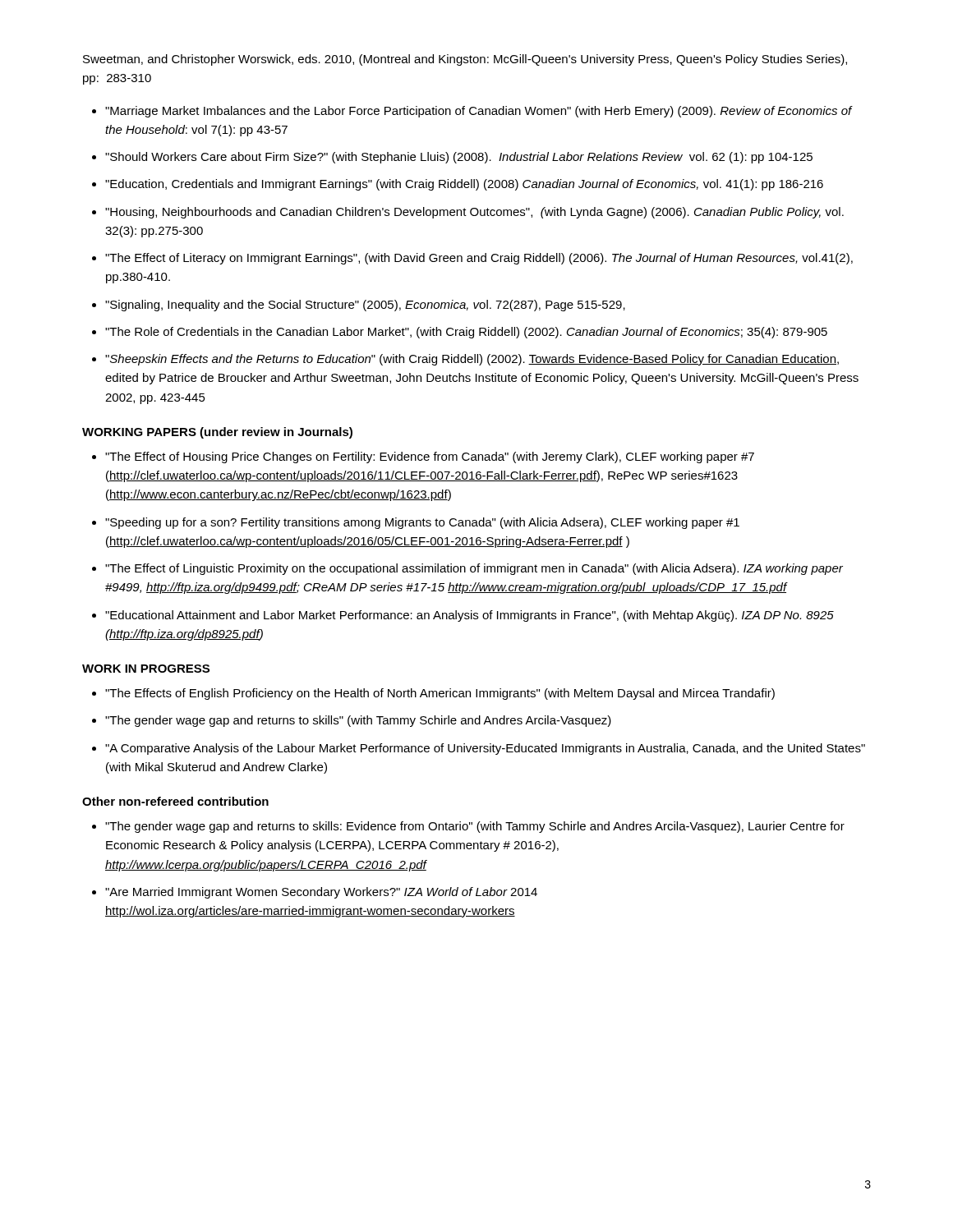Point to the element starting ""A Comparative Analysis of the Labour"
Viewport: 953px width, 1232px height.
coord(485,757)
